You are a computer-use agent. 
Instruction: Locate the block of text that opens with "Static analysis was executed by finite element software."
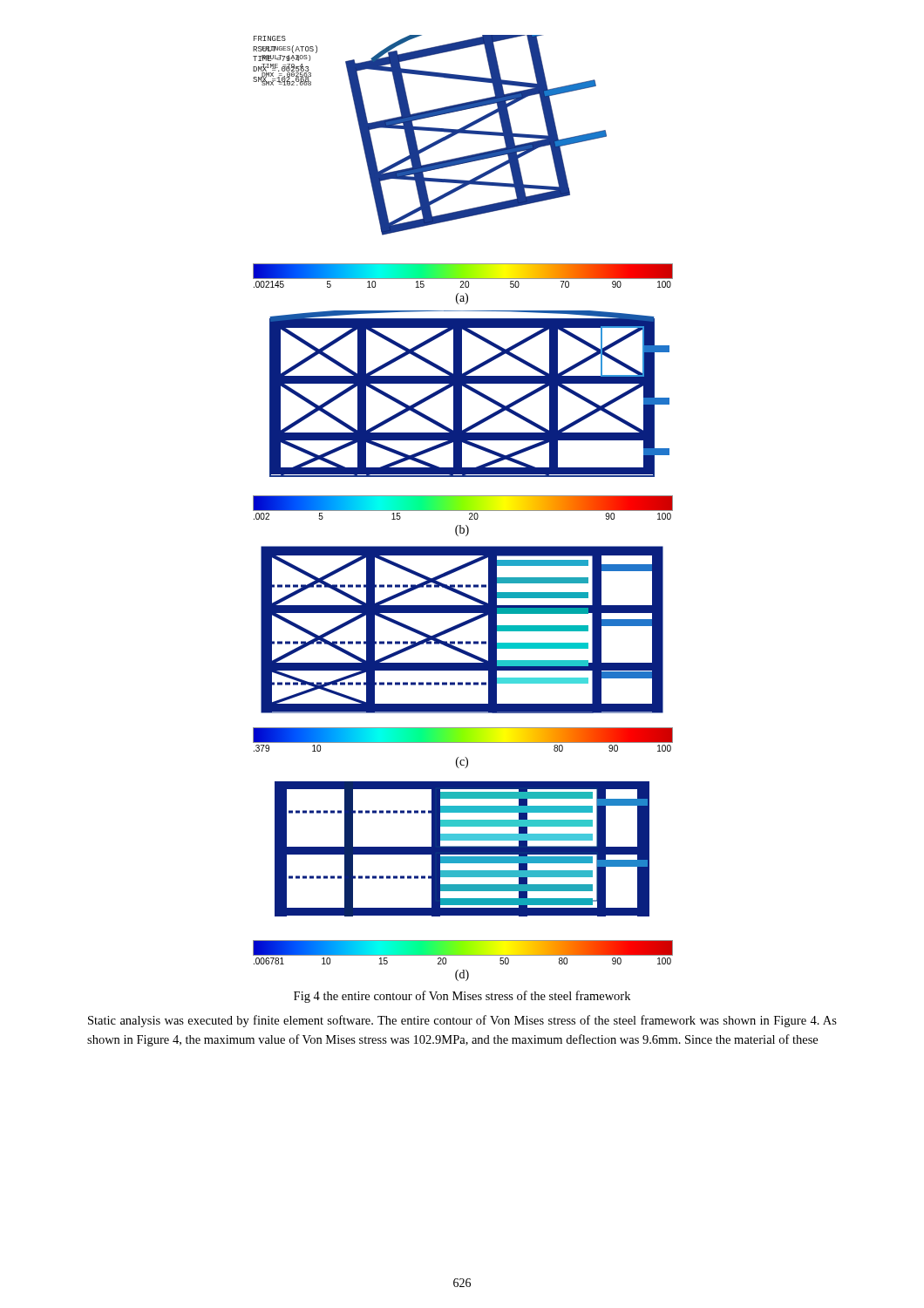462,1030
